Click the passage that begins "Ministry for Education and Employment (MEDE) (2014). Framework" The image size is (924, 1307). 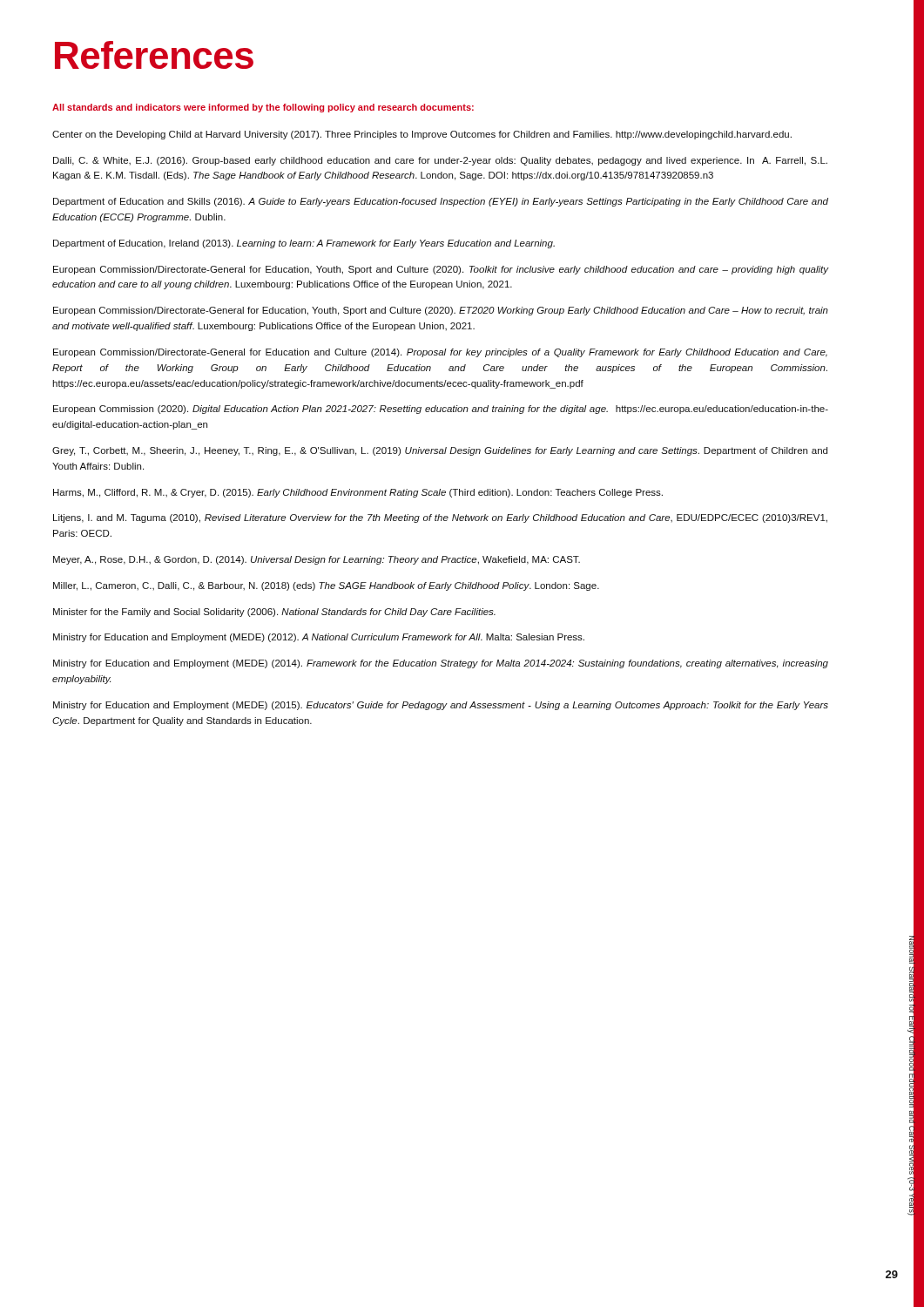[440, 671]
